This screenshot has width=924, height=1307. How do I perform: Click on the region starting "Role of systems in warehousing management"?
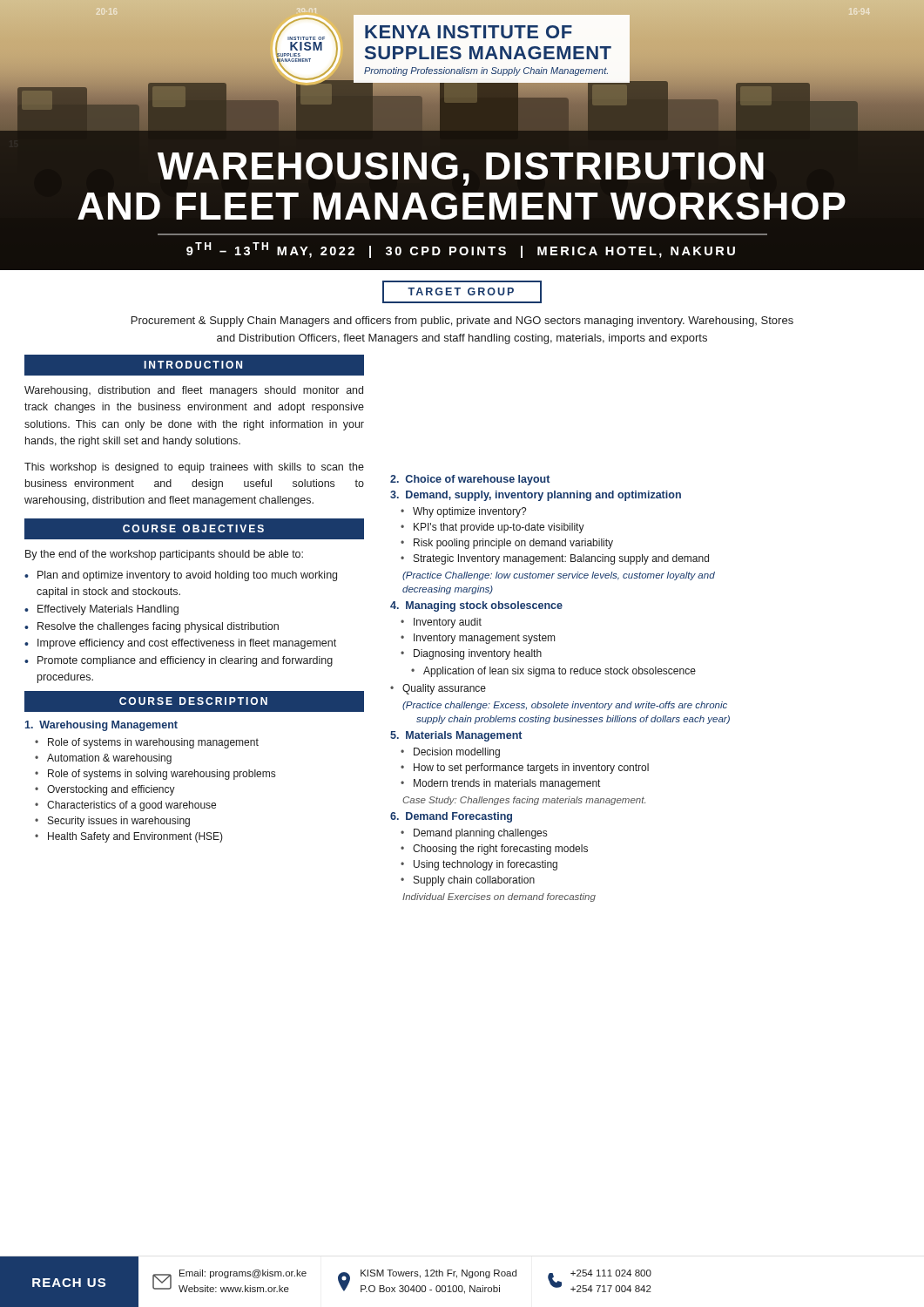(x=153, y=742)
